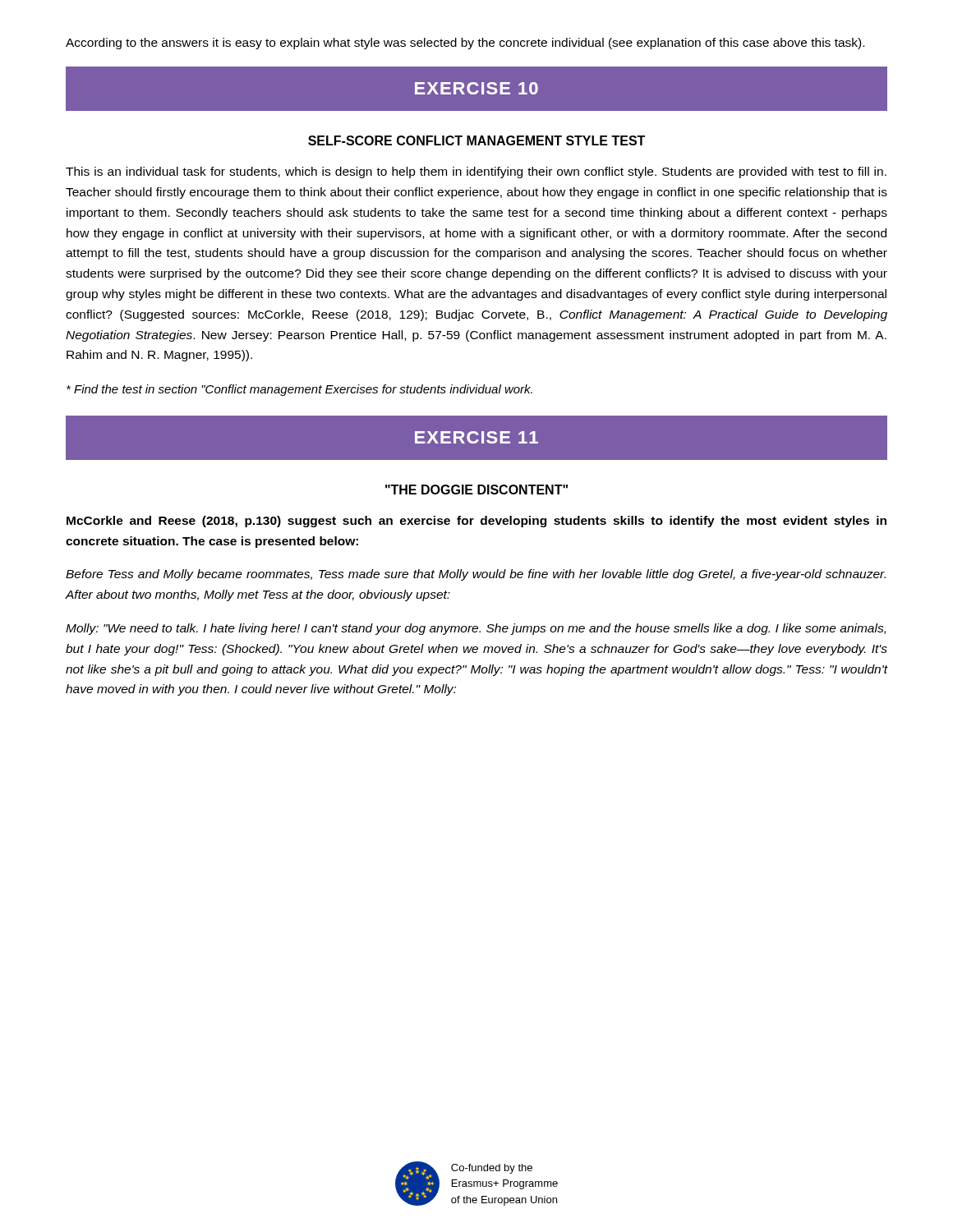Select the section header with the text ""THE DOGGIE DISCONTENT""
This screenshot has height=1232, width=953.
click(x=476, y=490)
